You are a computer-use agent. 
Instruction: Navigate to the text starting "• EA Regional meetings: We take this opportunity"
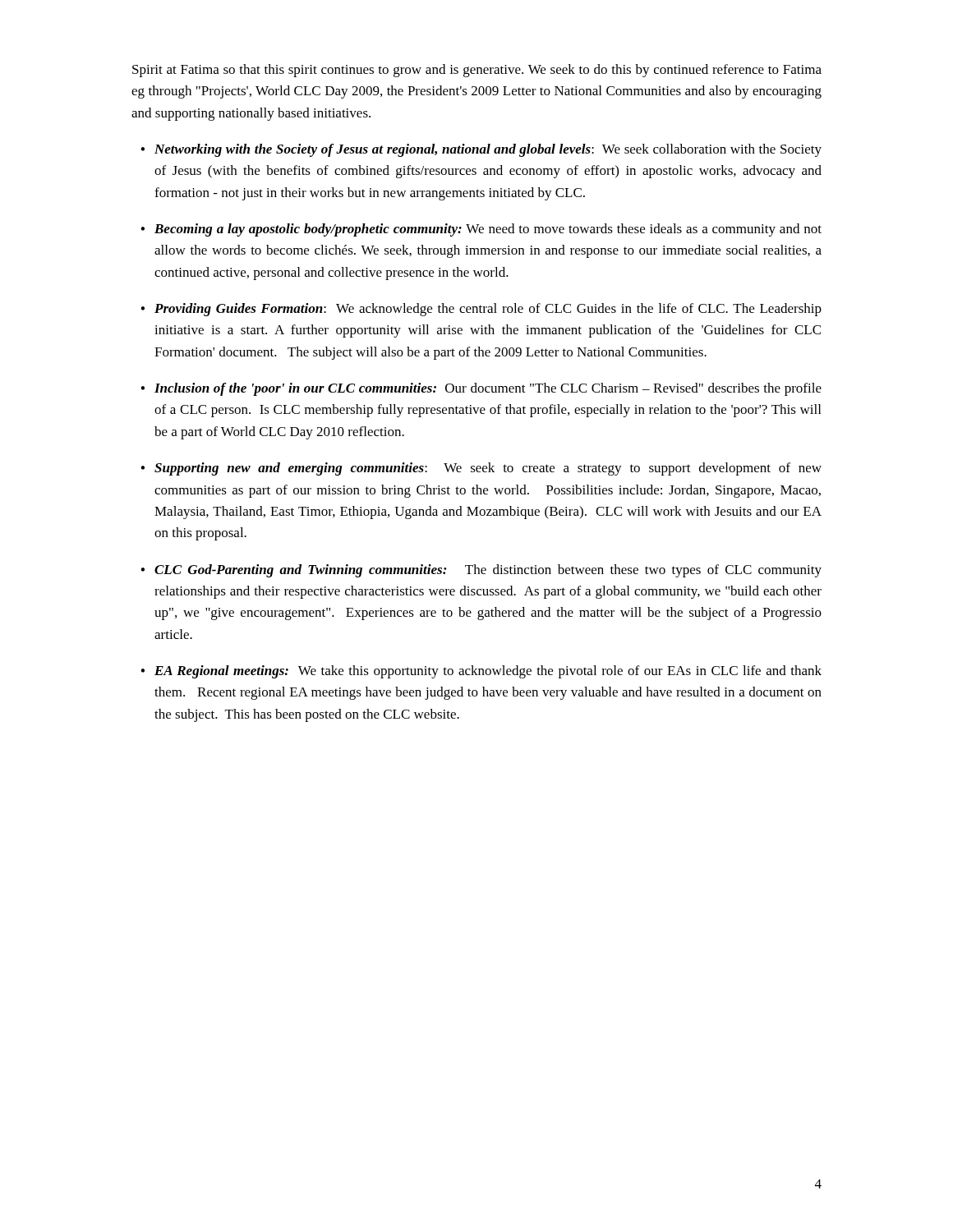(x=476, y=693)
